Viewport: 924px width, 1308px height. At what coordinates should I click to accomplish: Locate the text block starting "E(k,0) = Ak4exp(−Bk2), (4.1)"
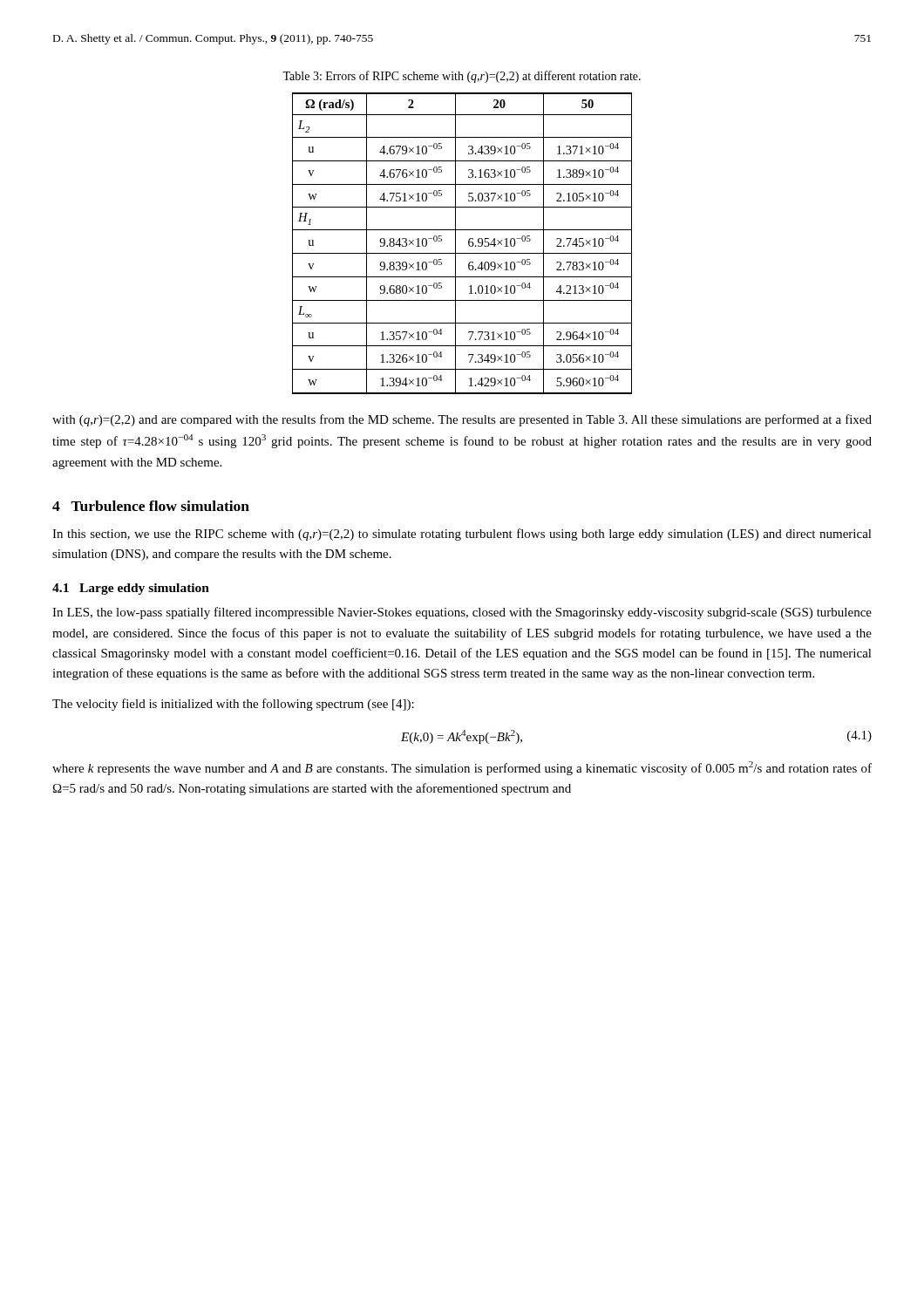461,736
